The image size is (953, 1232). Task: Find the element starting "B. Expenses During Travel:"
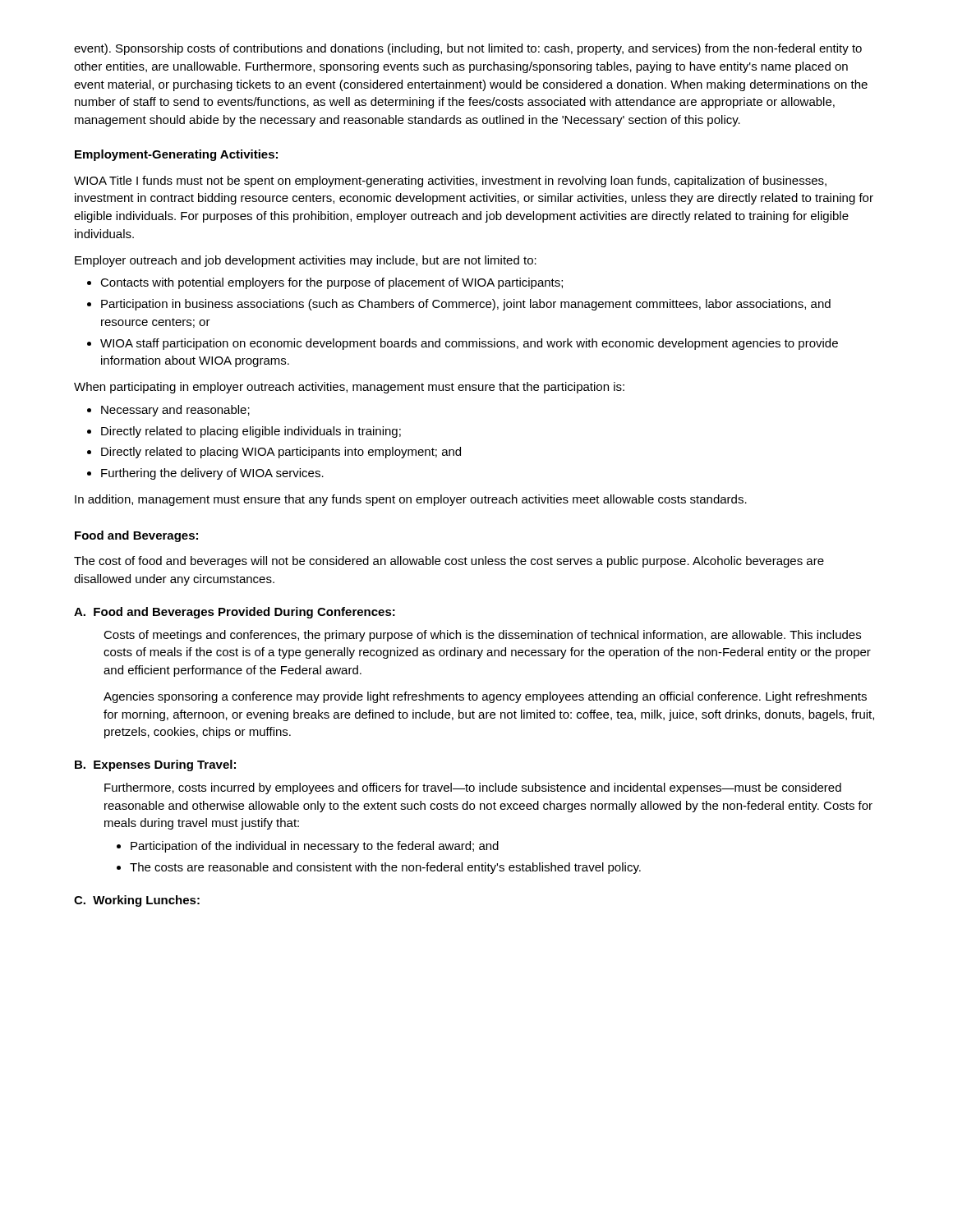click(155, 764)
